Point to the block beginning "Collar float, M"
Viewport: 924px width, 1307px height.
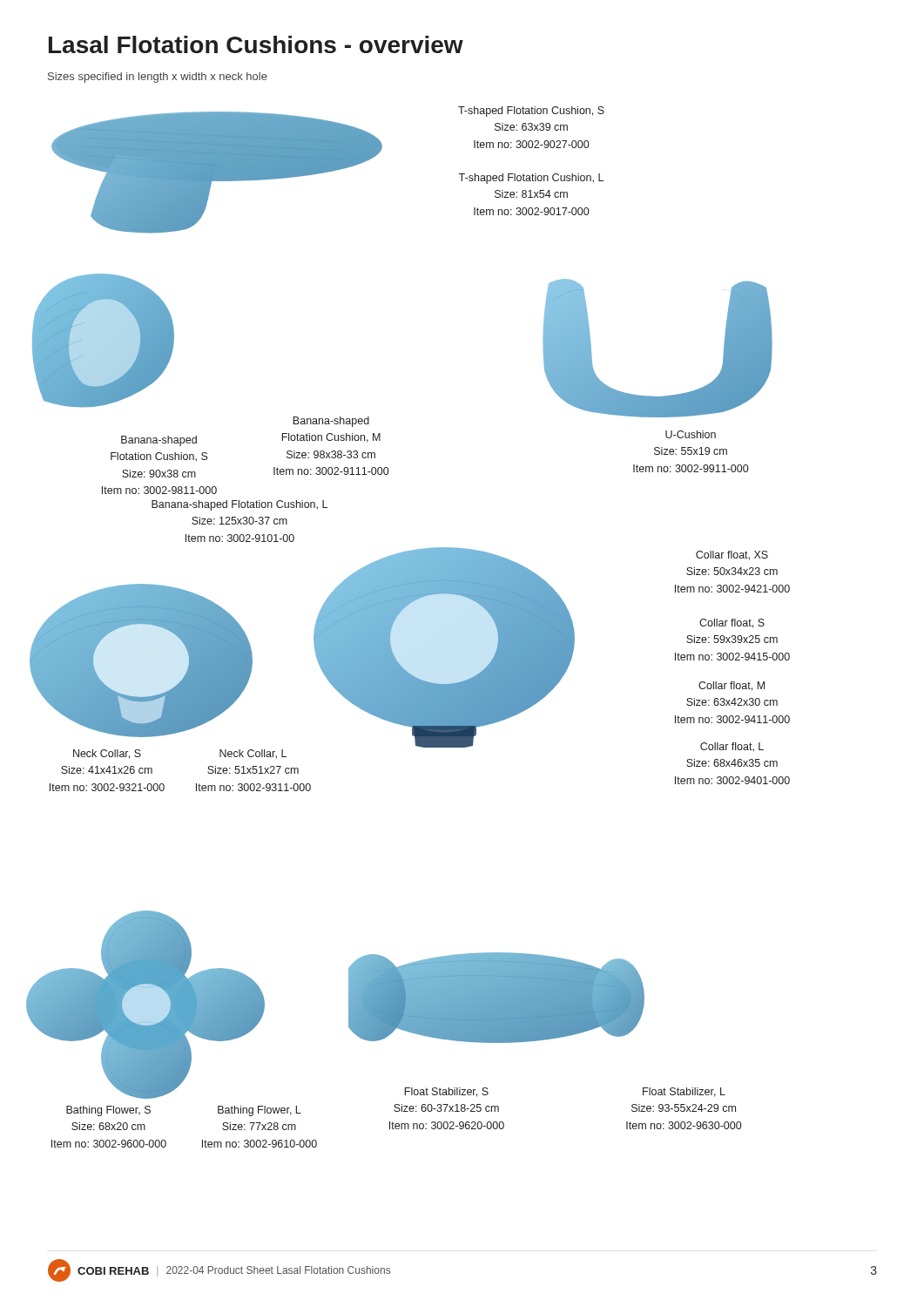(732, 703)
